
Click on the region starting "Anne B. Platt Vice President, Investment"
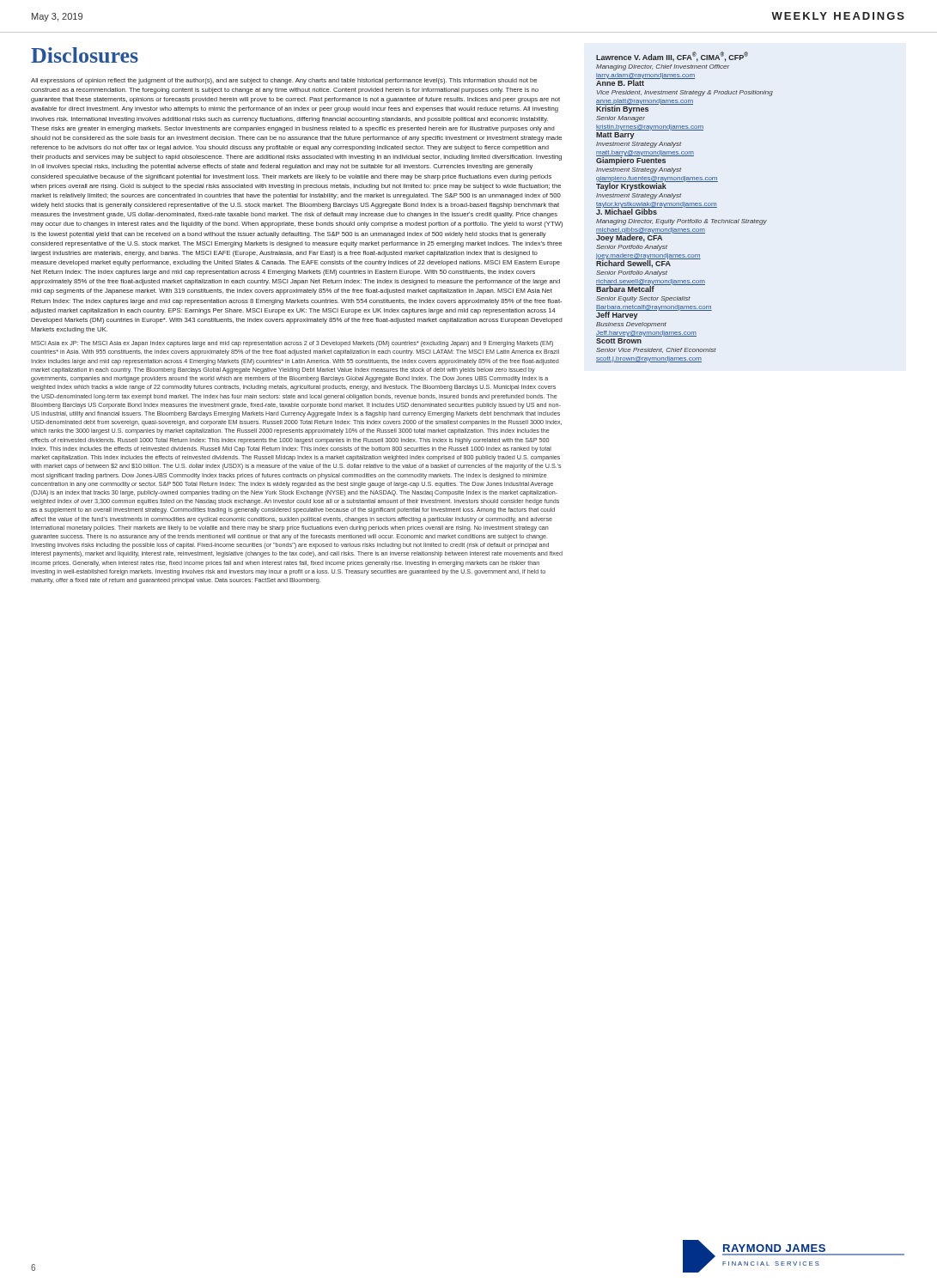click(x=745, y=92)
